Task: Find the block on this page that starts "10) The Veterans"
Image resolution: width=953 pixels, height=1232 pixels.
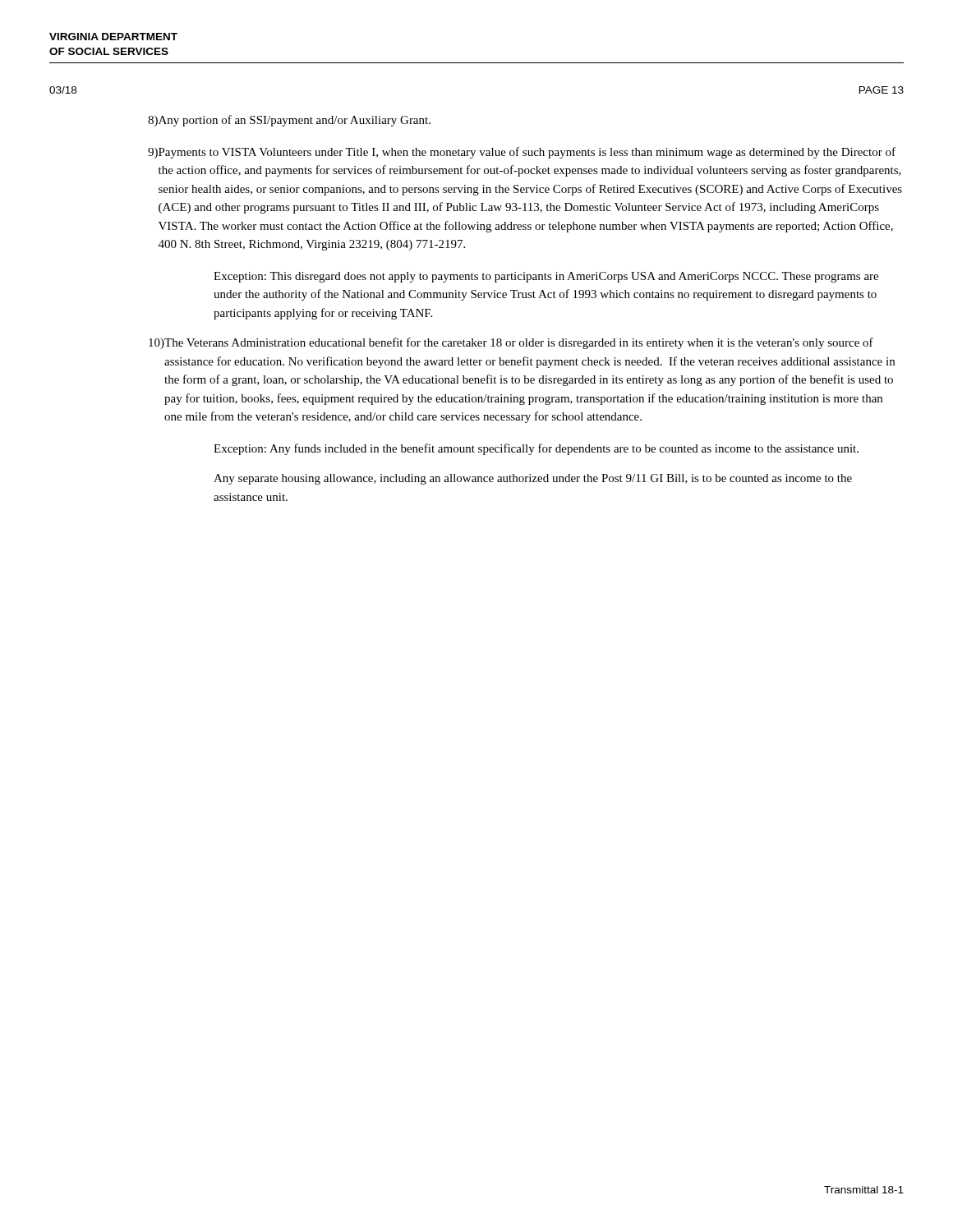Action: (476, 380)
